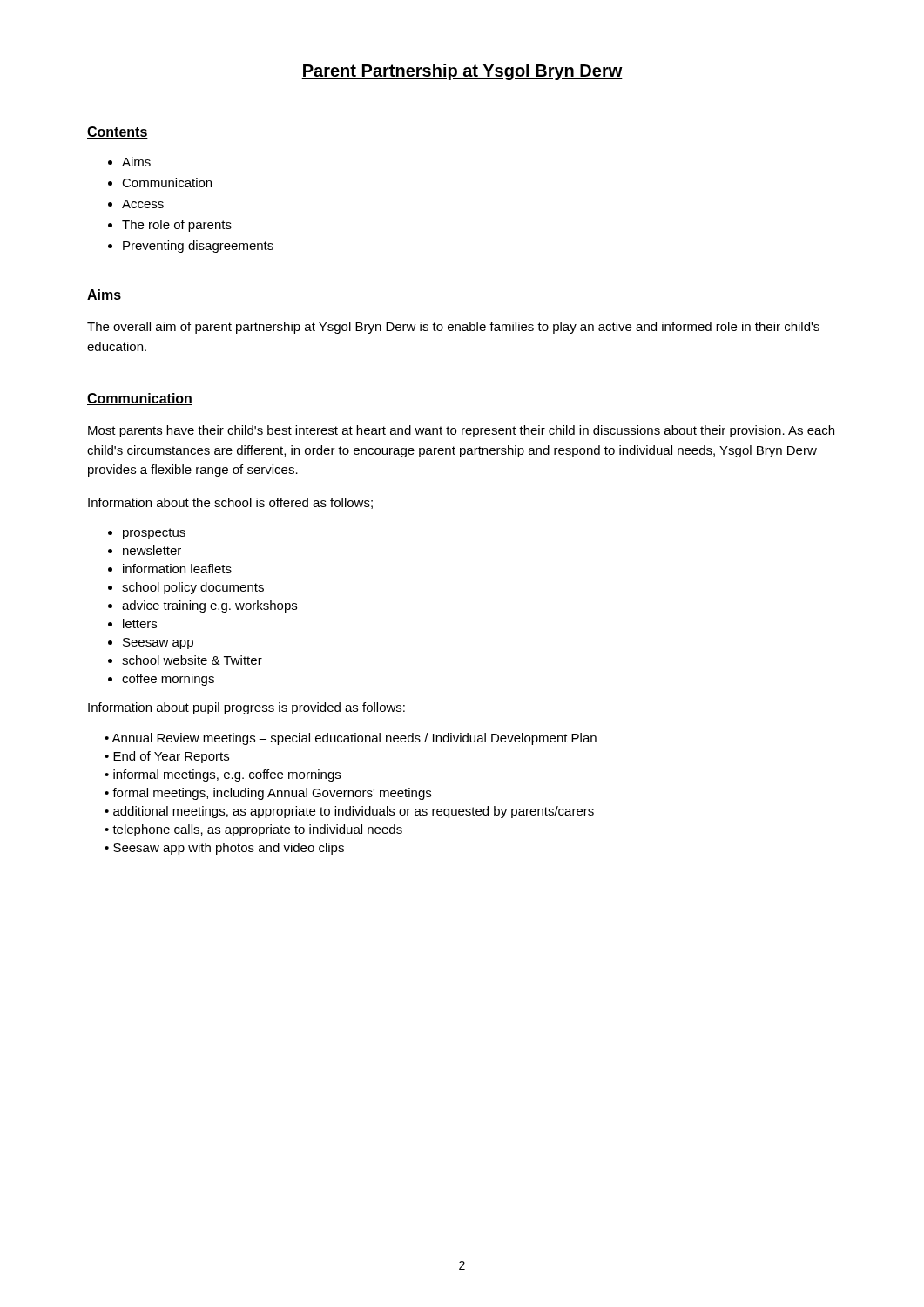
Task: Locate the list item containing "information leaflets"
Action: point(177,569)
